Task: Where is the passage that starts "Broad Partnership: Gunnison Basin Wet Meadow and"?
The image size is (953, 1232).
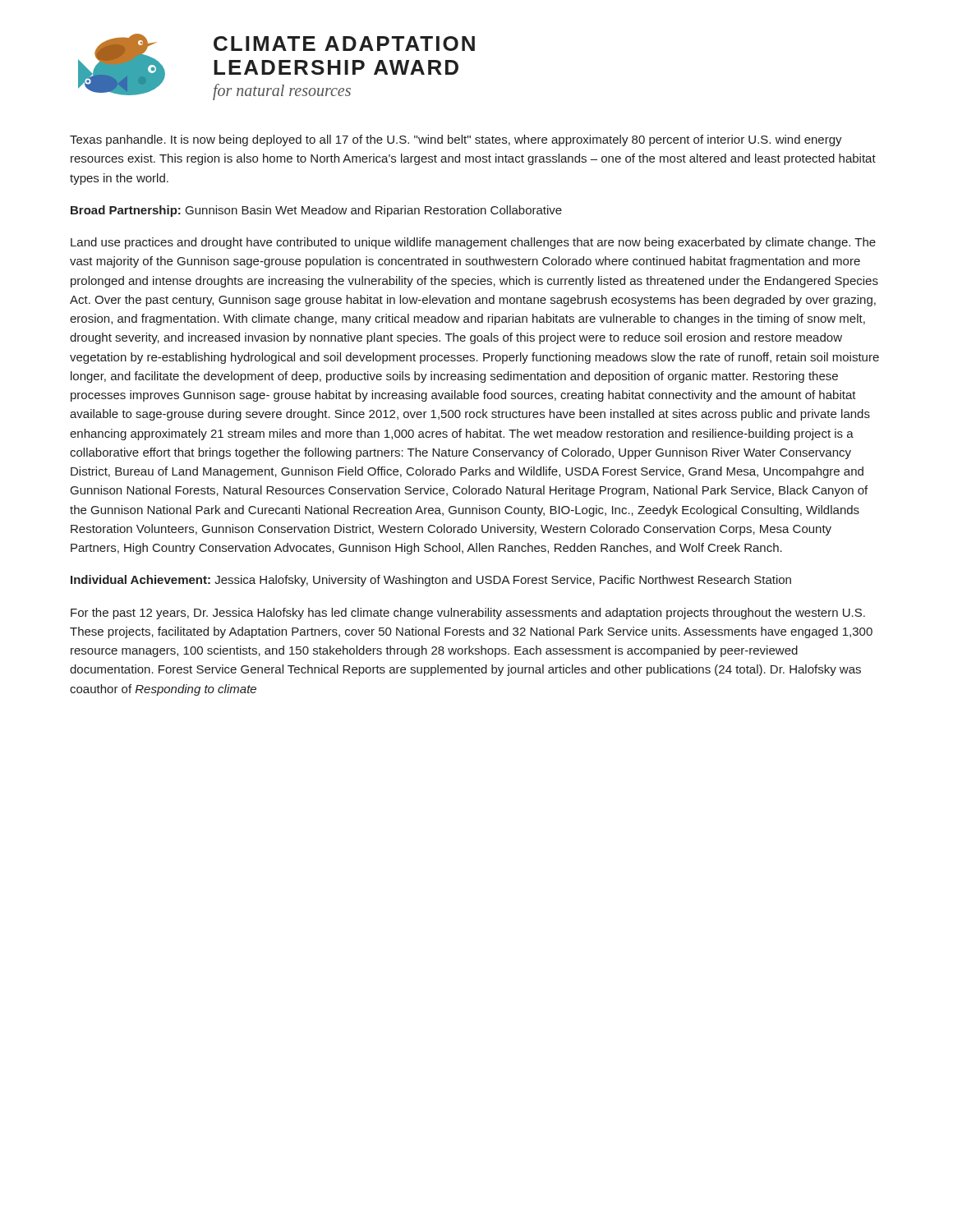Action: (316, 210)
